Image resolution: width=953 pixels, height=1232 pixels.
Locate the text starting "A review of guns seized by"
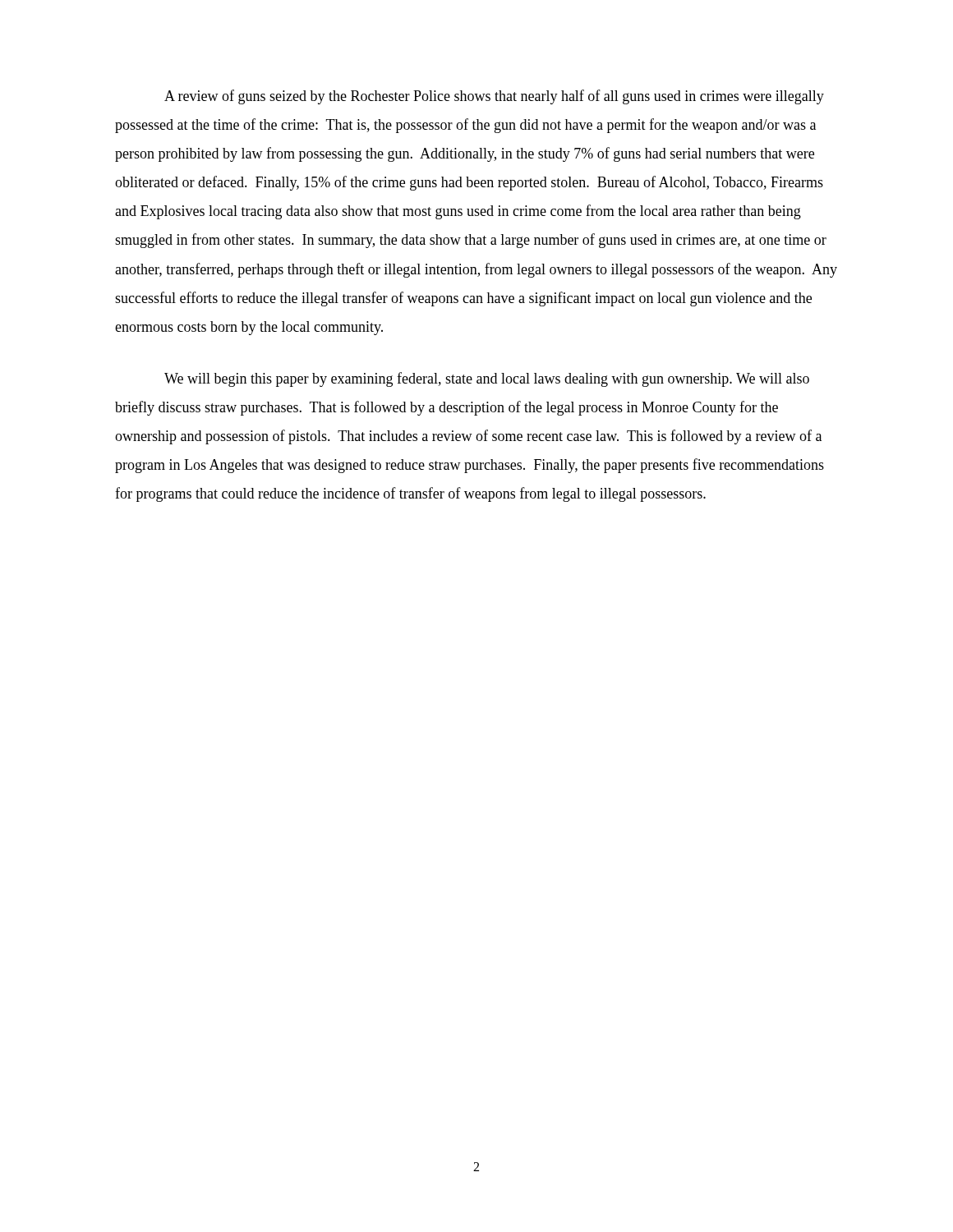point(476,212)
